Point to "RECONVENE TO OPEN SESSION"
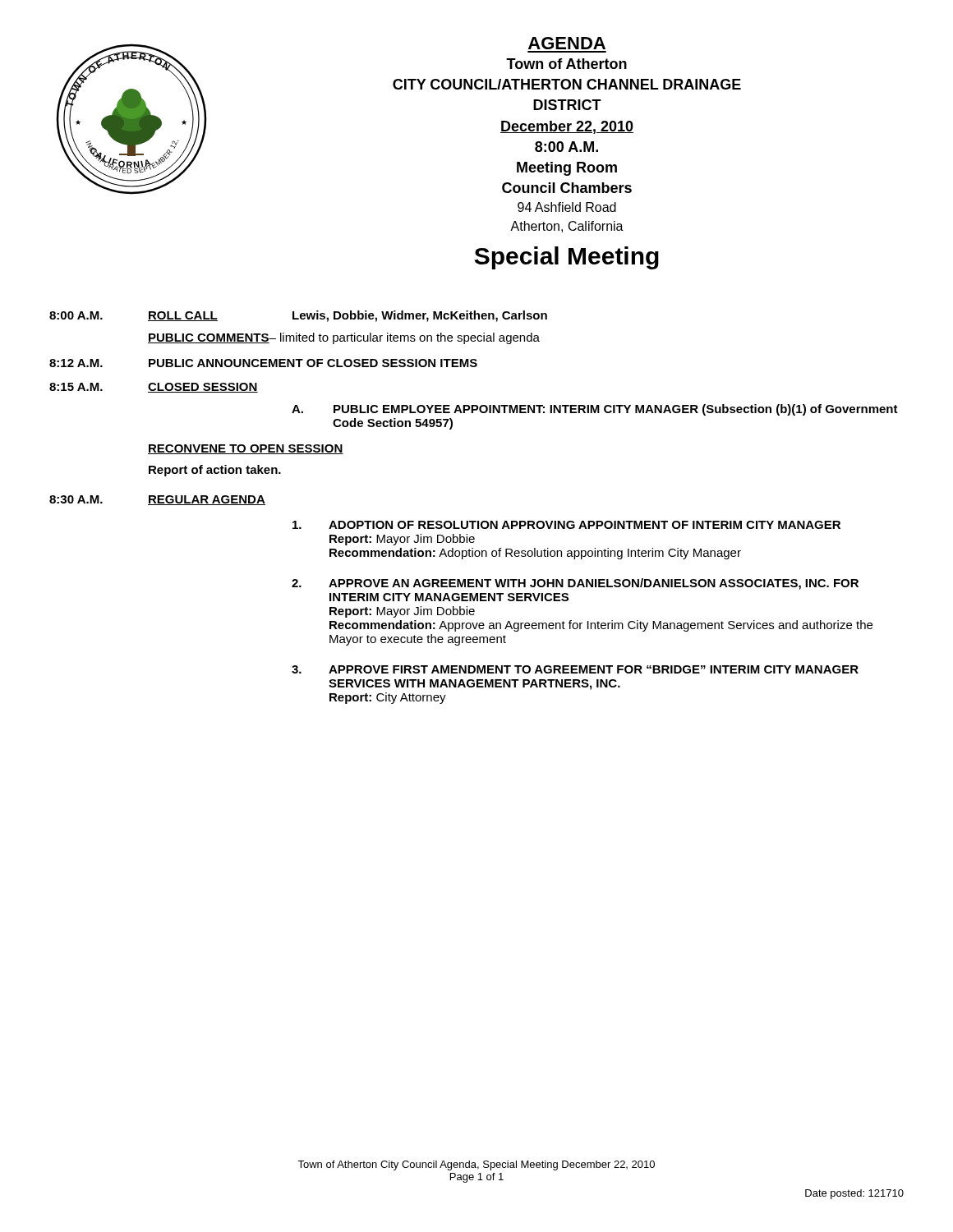 (245, 448)
